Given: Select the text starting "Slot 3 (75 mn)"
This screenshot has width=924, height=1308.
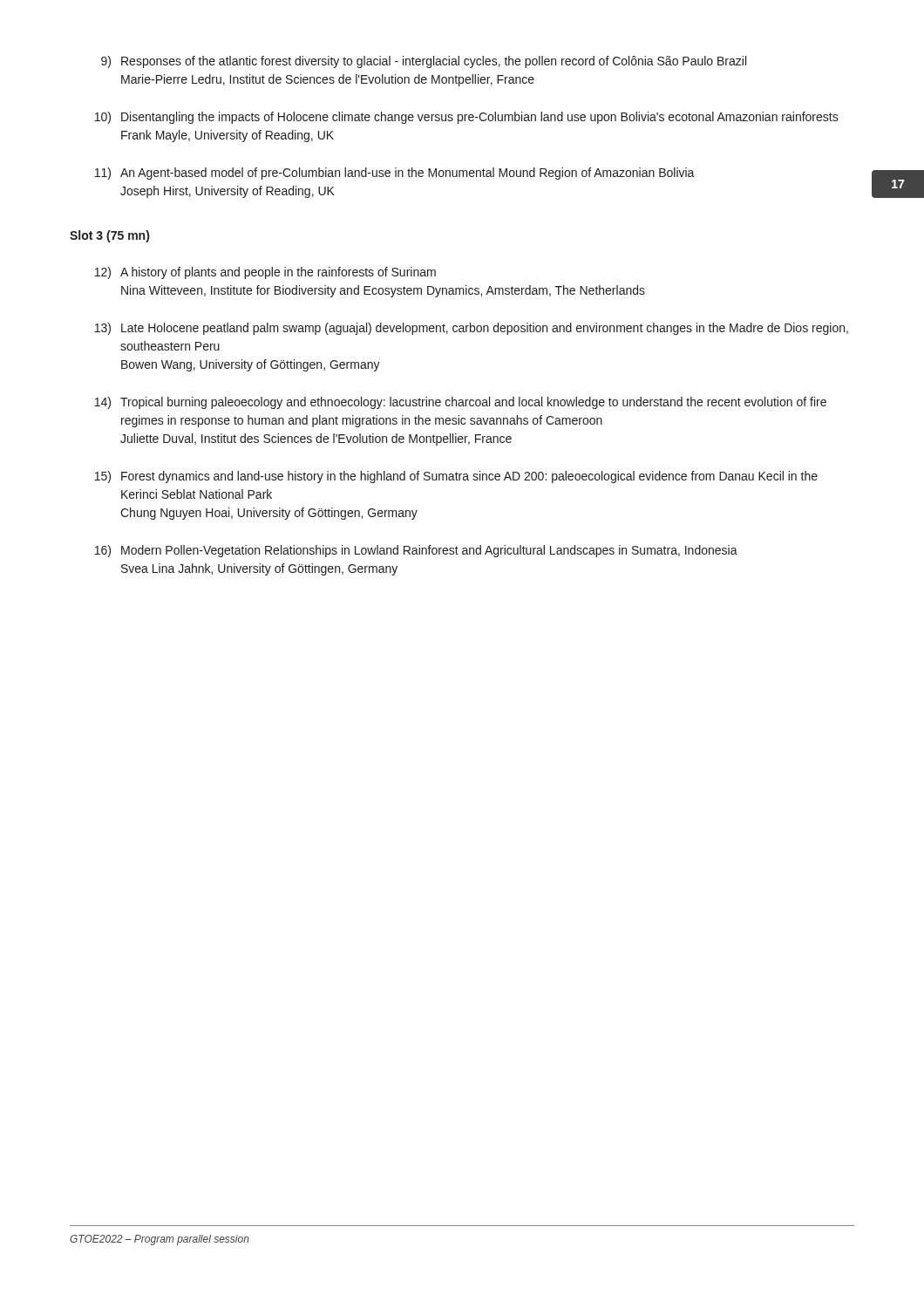Looking at the screenshot, I should click(110, 235).
